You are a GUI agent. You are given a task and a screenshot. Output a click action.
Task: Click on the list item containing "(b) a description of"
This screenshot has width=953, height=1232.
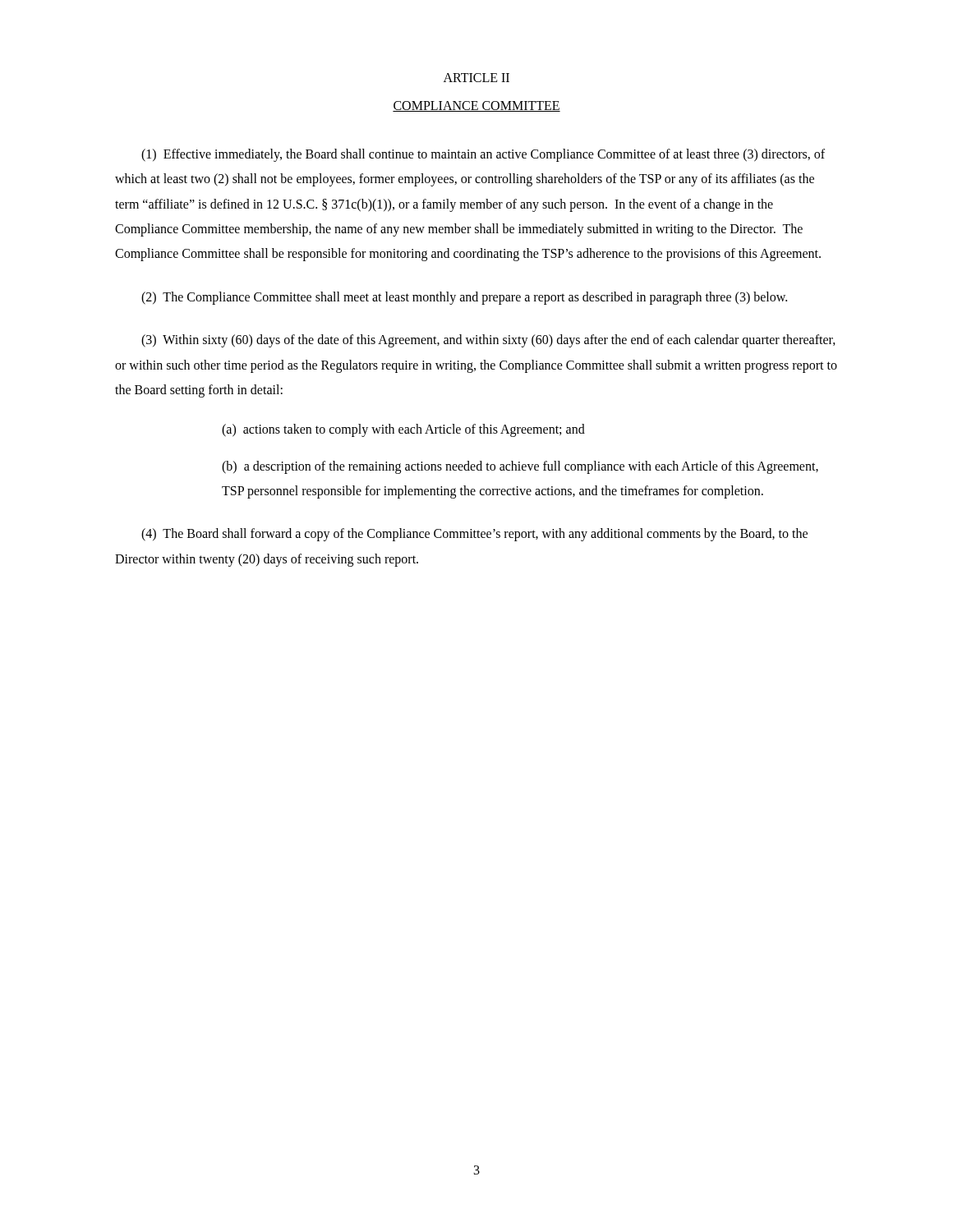[x=520, y=478]
